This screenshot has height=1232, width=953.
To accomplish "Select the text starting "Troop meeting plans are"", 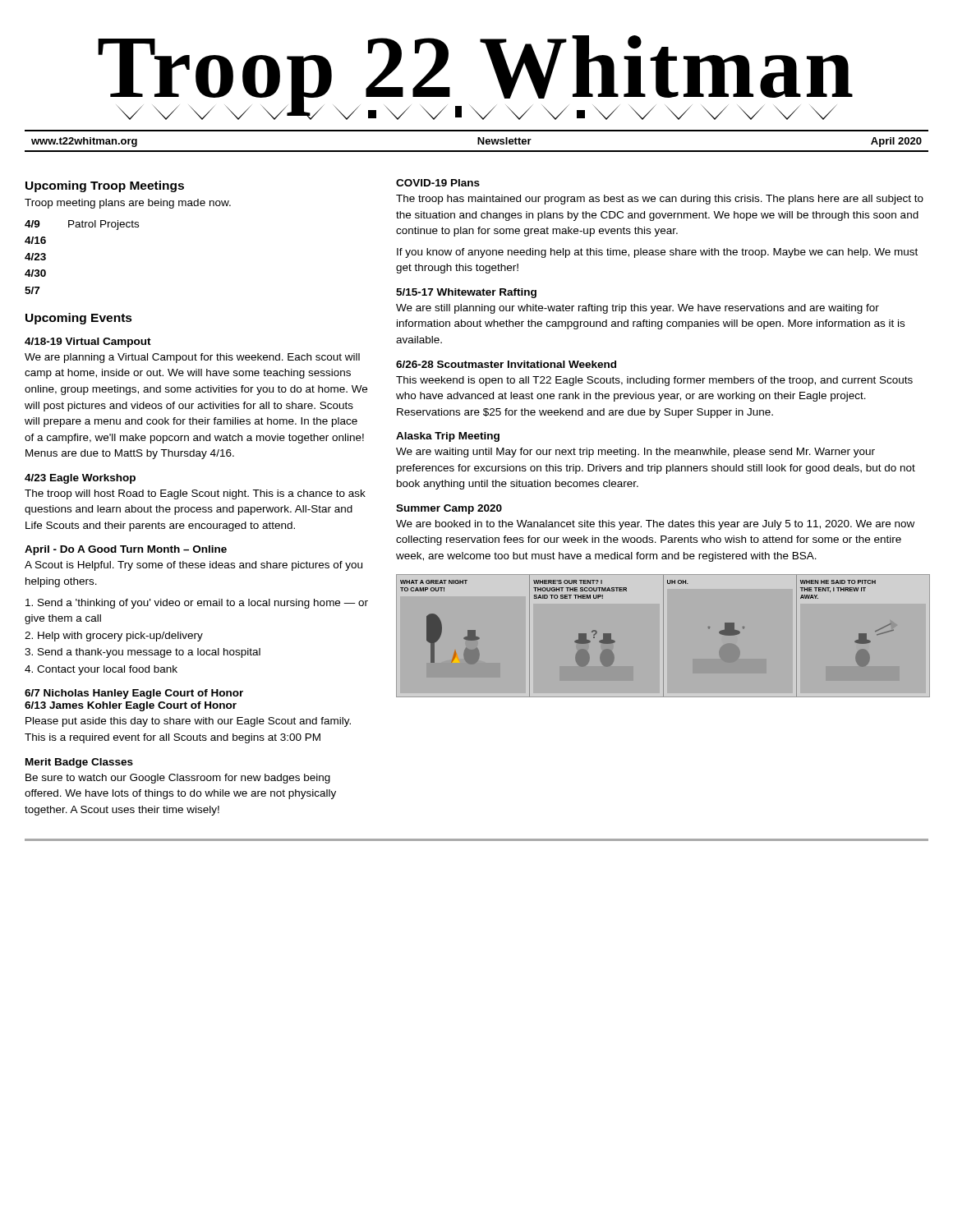I will tap(197, 203).
